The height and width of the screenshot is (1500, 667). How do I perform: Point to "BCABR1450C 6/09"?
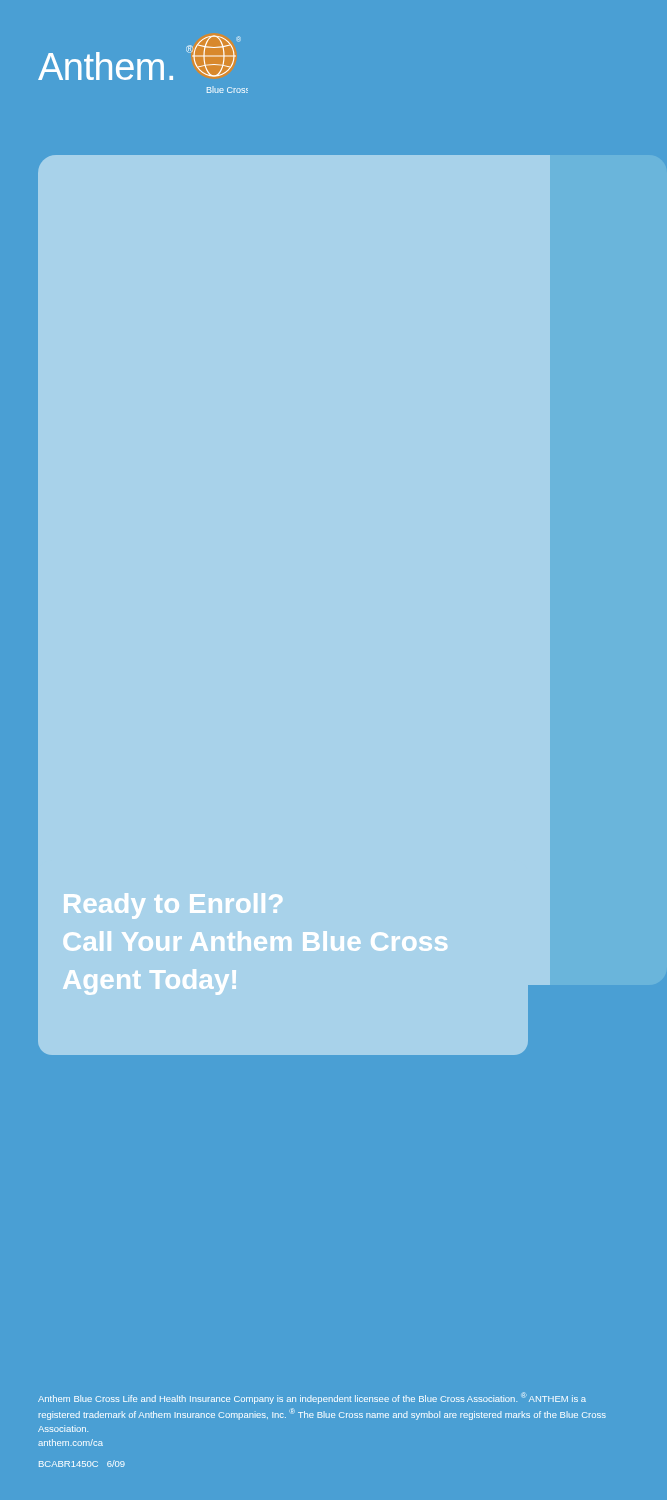click(x=82, y=1463)
